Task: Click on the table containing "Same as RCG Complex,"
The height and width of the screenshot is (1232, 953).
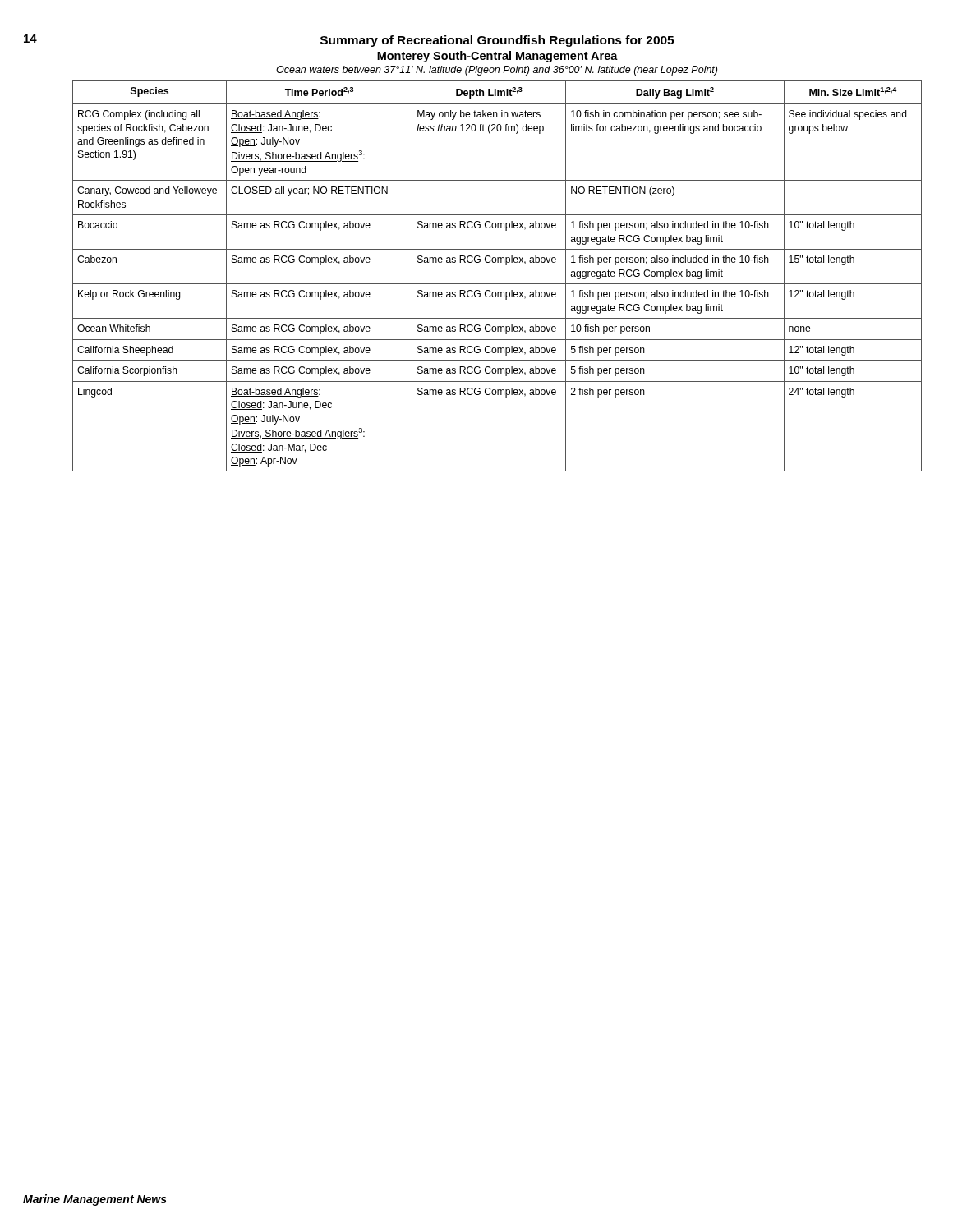Action: coord(497,276)
